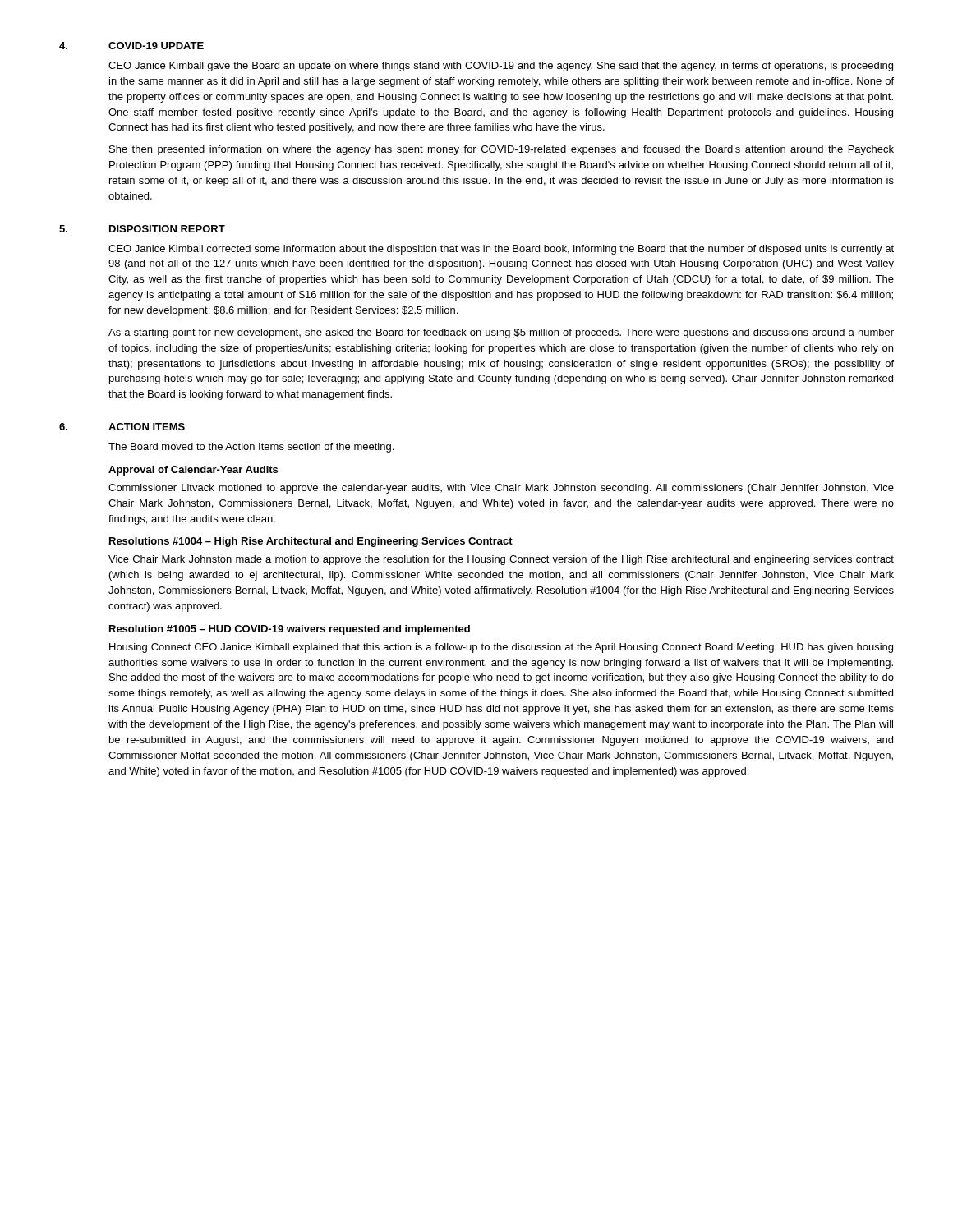The width and height of the screenshot is (953, 1232).
Task: Click the section header that begins "Resolutions #1004 – High Rise Architectural"
Action: [310, 541]
